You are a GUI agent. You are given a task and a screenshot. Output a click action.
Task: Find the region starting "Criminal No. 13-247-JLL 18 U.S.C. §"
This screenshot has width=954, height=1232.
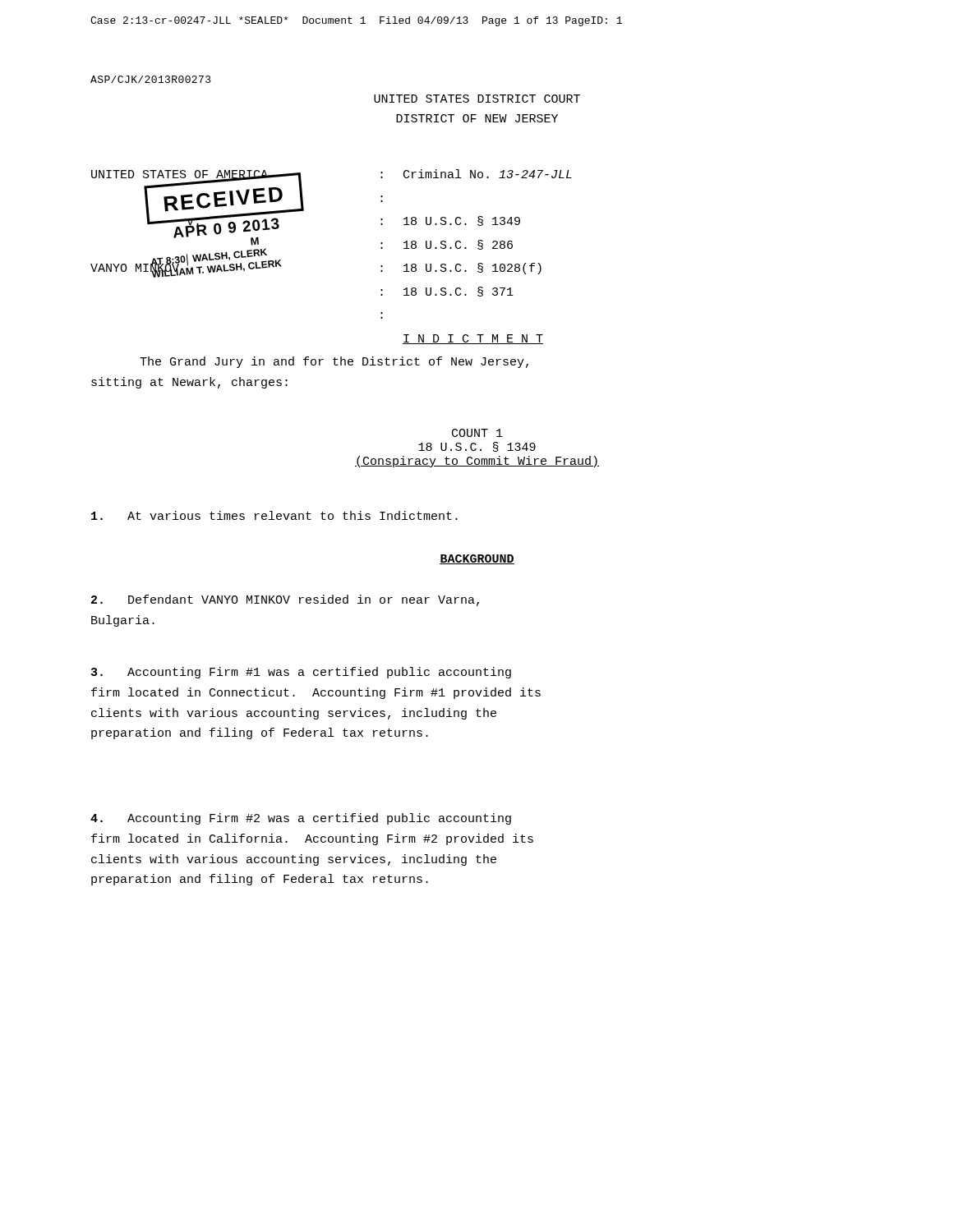tap(488, 257)
